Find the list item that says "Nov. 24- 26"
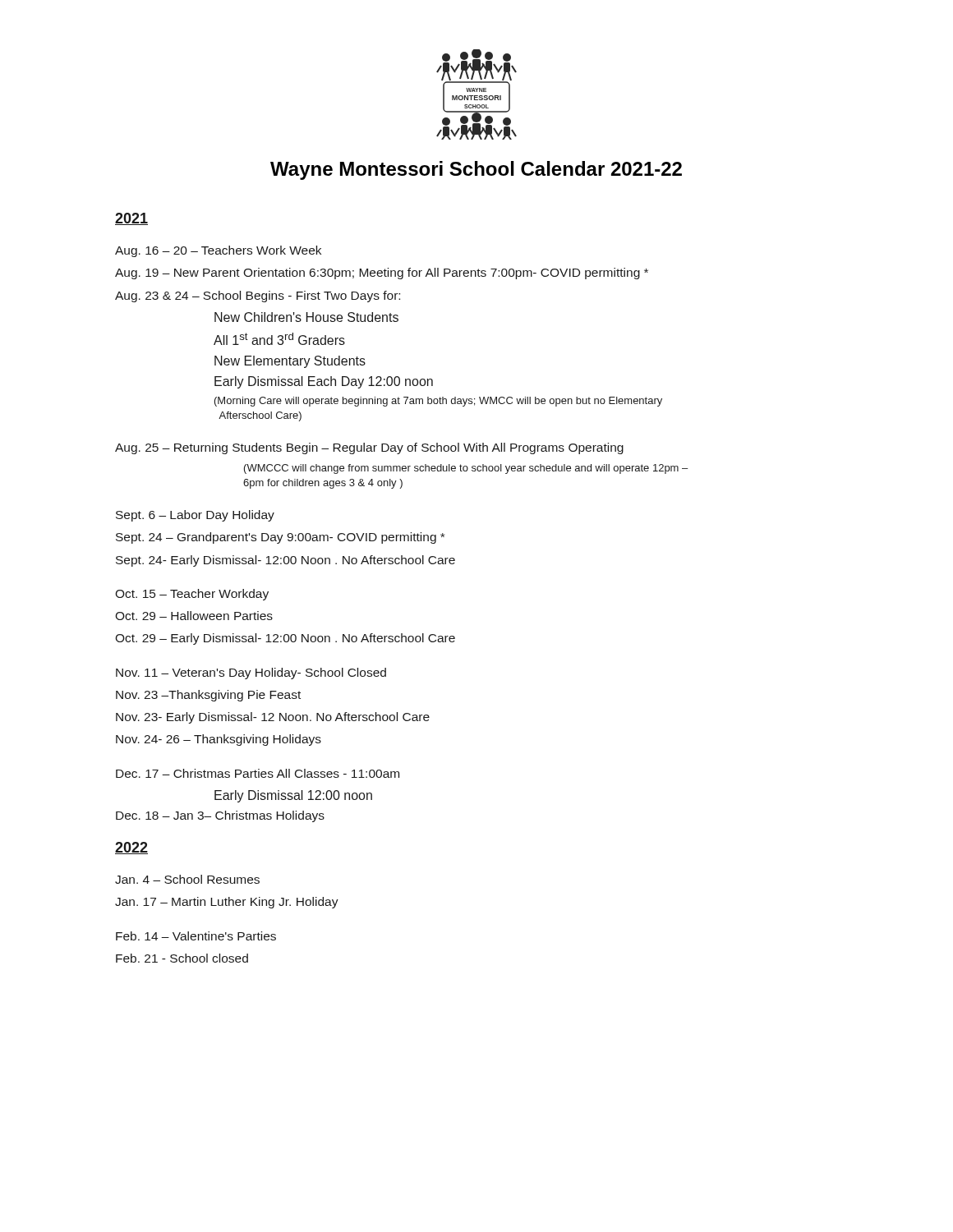The width and height of the screenshot is (953, 1232). click(218, 739)
